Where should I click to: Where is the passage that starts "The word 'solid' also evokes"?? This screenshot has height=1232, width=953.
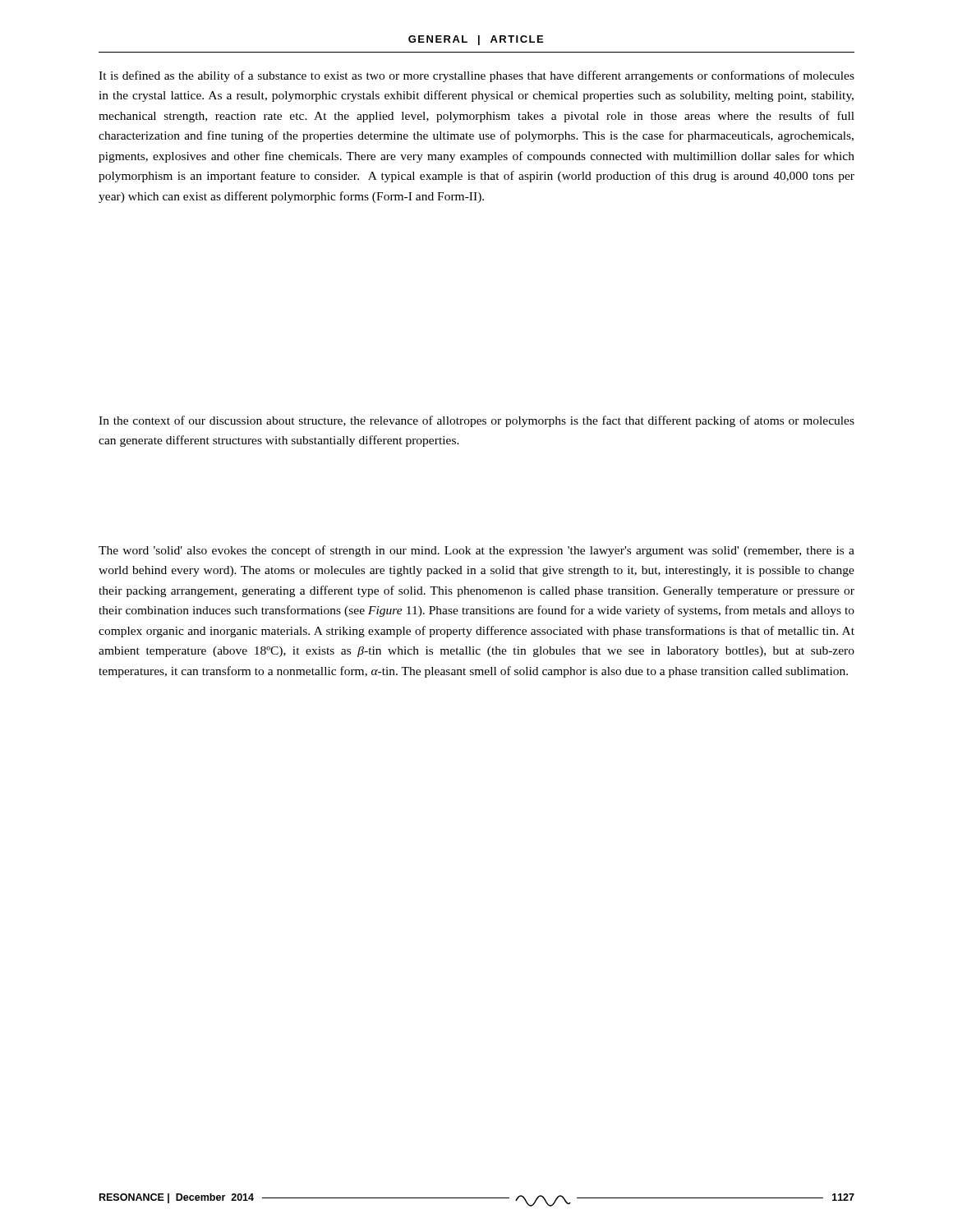point(476,611)
